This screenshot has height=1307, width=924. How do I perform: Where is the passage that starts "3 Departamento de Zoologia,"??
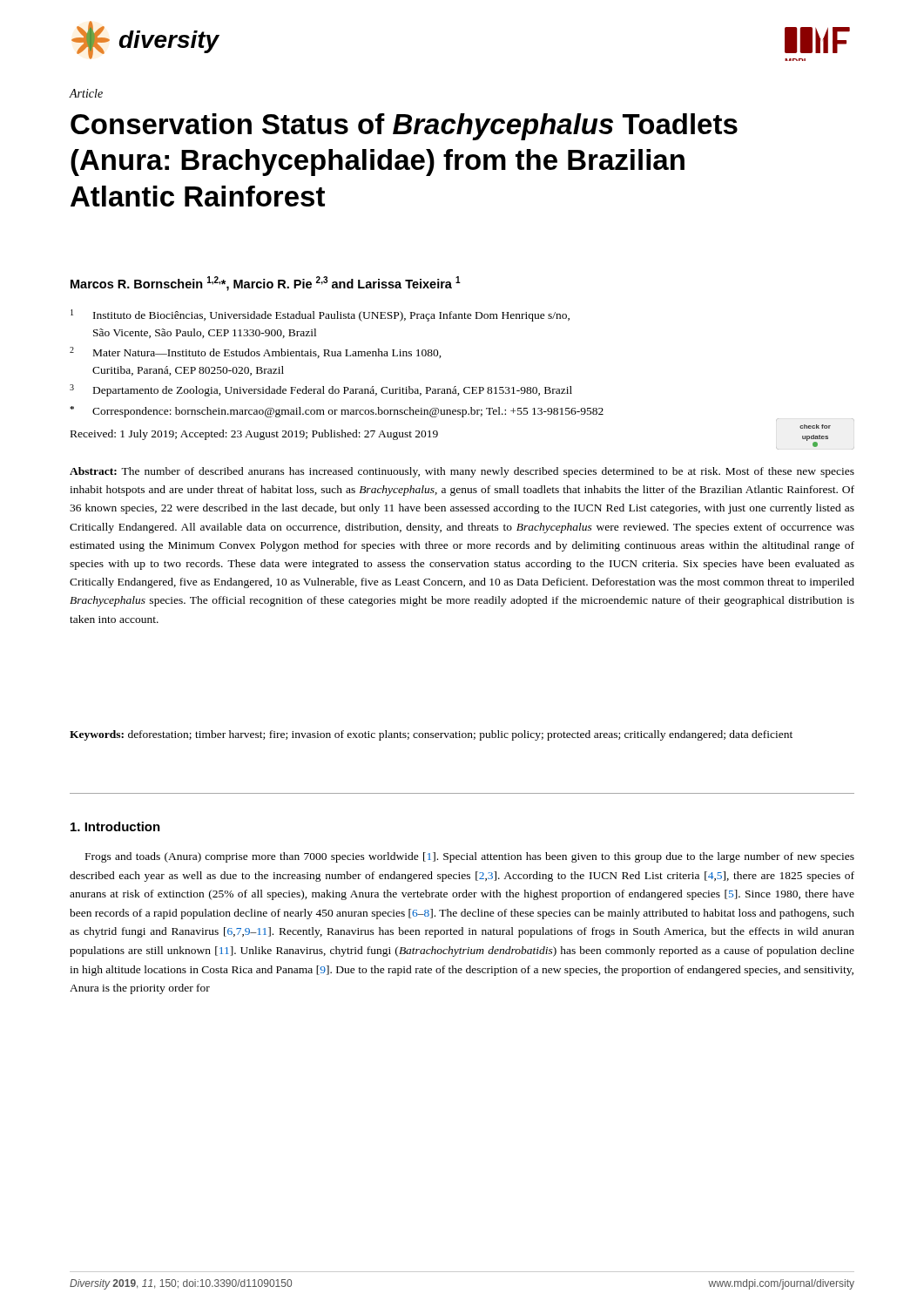click(x=321, y=390)
